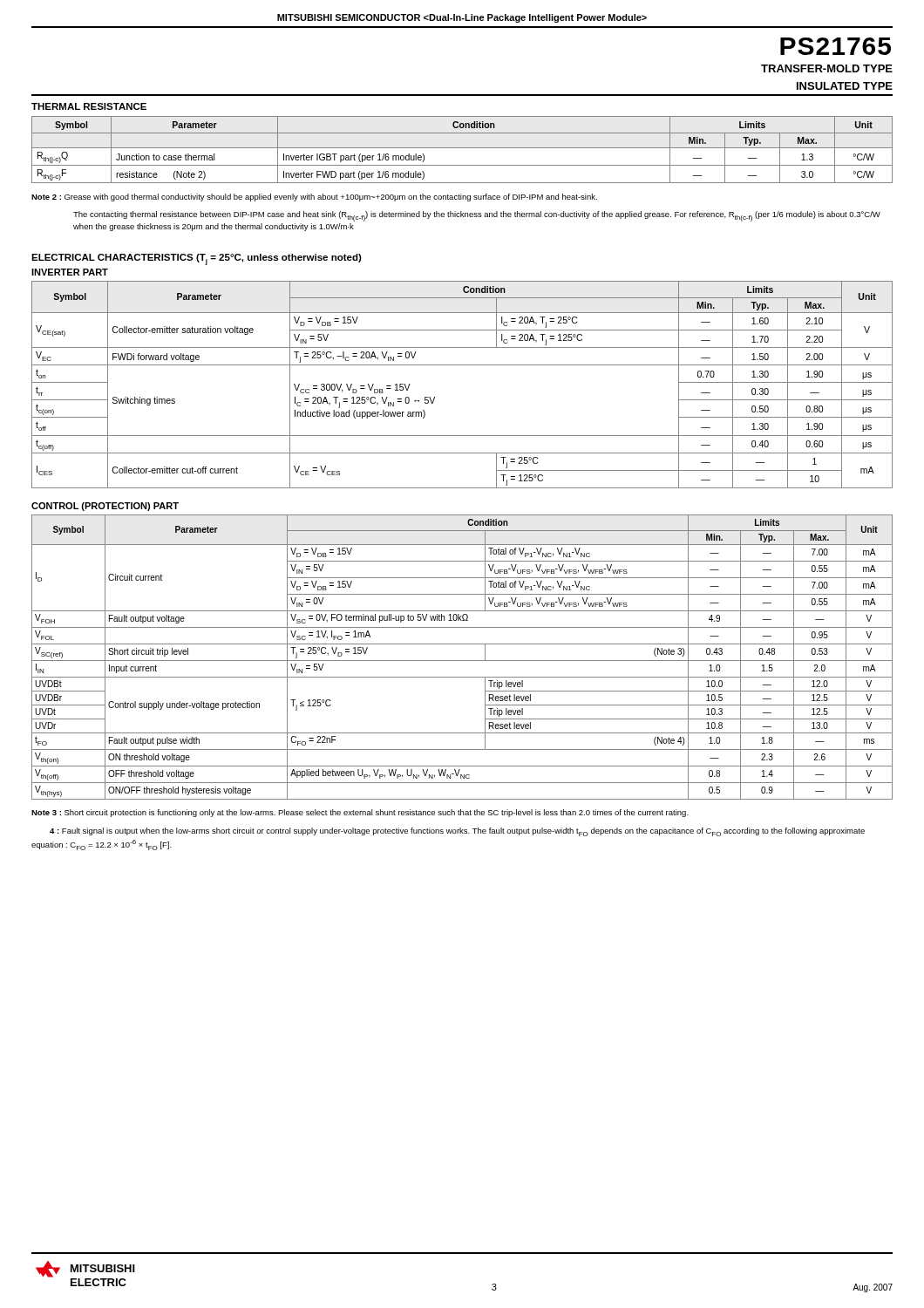This screenshot has width=924, height=1308.
Task: Select the section header that reads "CONTROL (PROTECTION) PART"
Action: pyautogui.click(x=105, y=506)
